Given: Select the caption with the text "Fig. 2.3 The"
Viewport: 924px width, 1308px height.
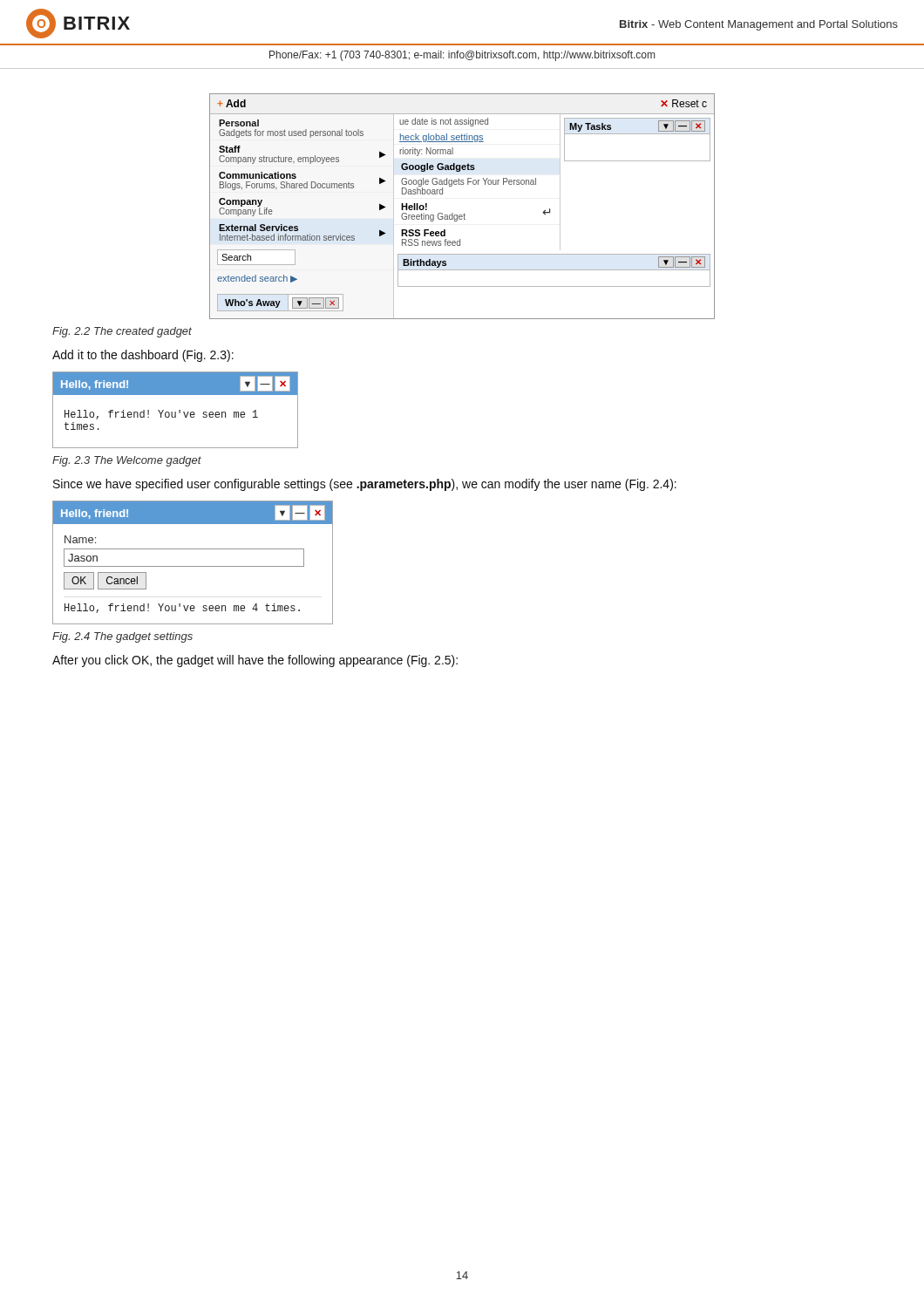Looking at the screenshot, I should pyautogui.click(x=127, y=460).
